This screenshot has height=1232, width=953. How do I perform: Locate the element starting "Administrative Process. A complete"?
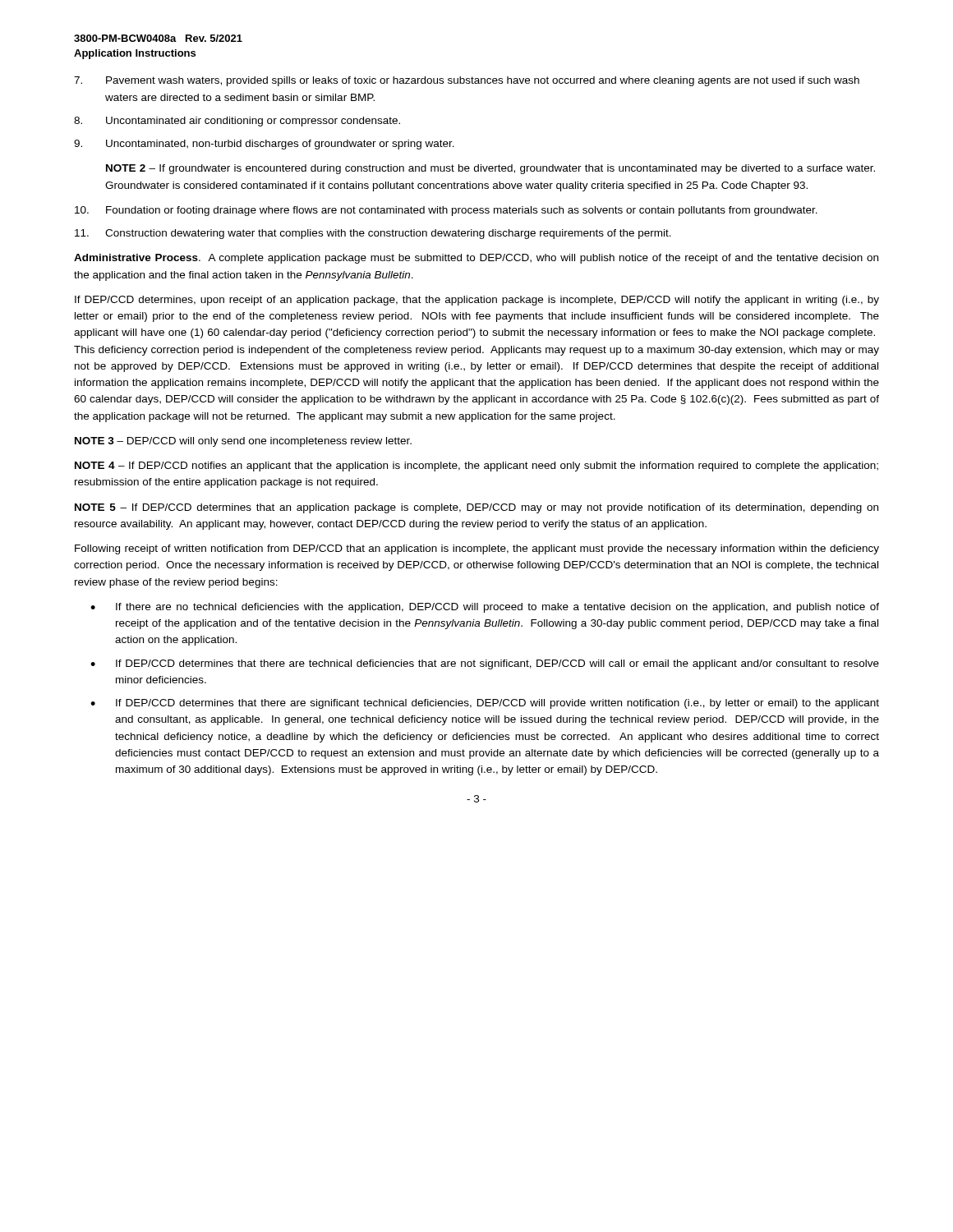476,266
